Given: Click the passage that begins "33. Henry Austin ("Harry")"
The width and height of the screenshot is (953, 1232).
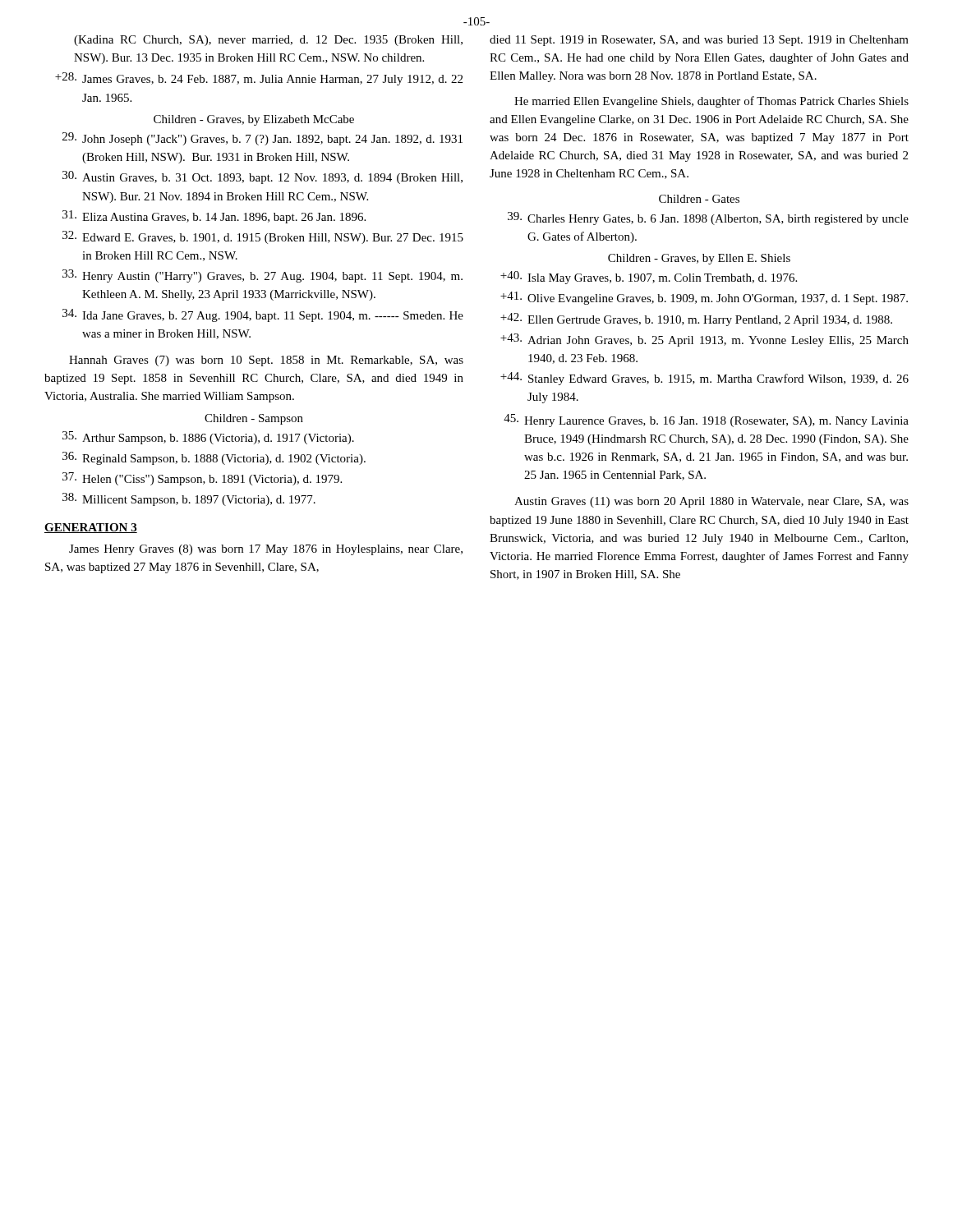Looking at the screenshot, I should pyautogui.click(x=254, y=285).
